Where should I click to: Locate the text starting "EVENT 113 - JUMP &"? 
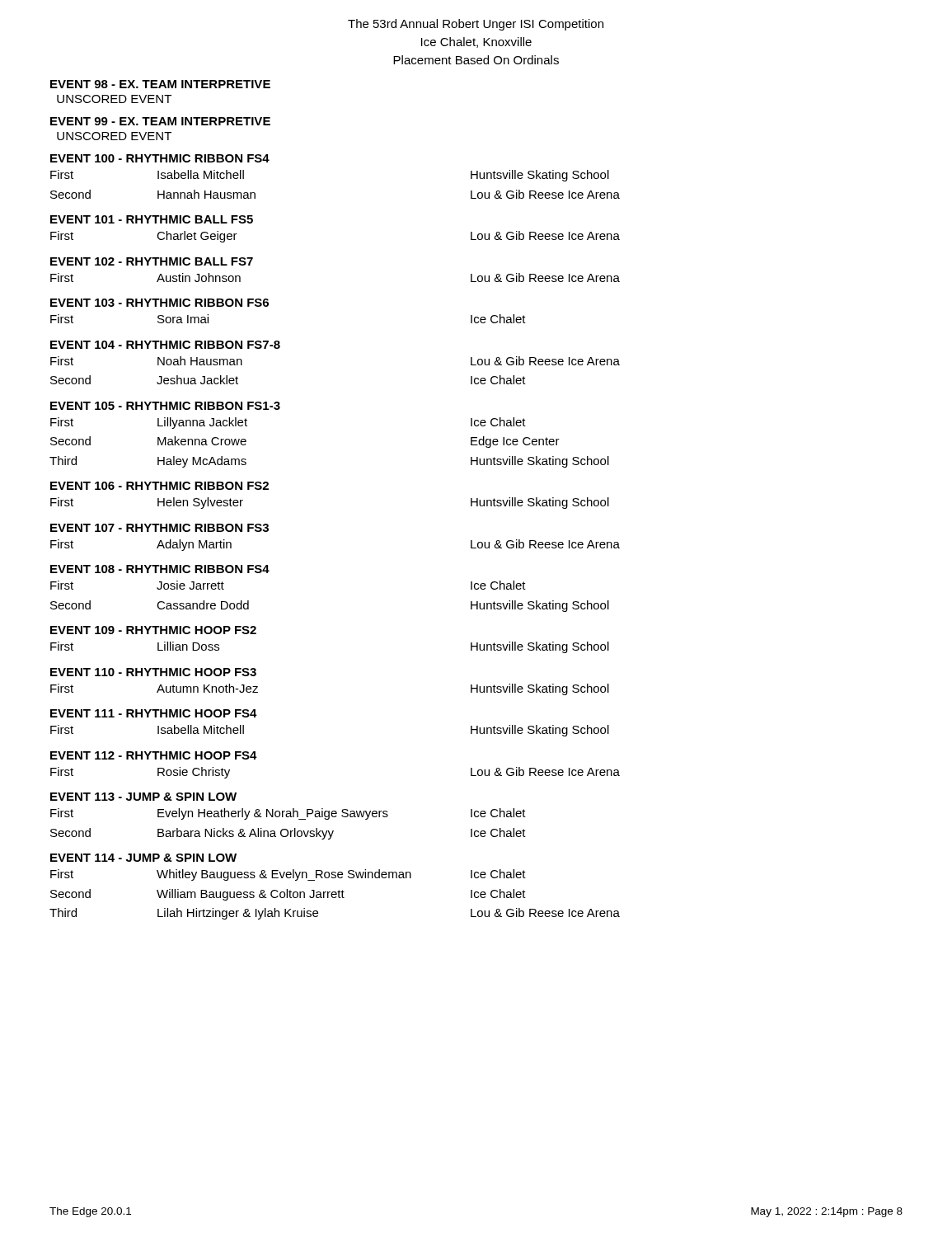coord(143,796)
